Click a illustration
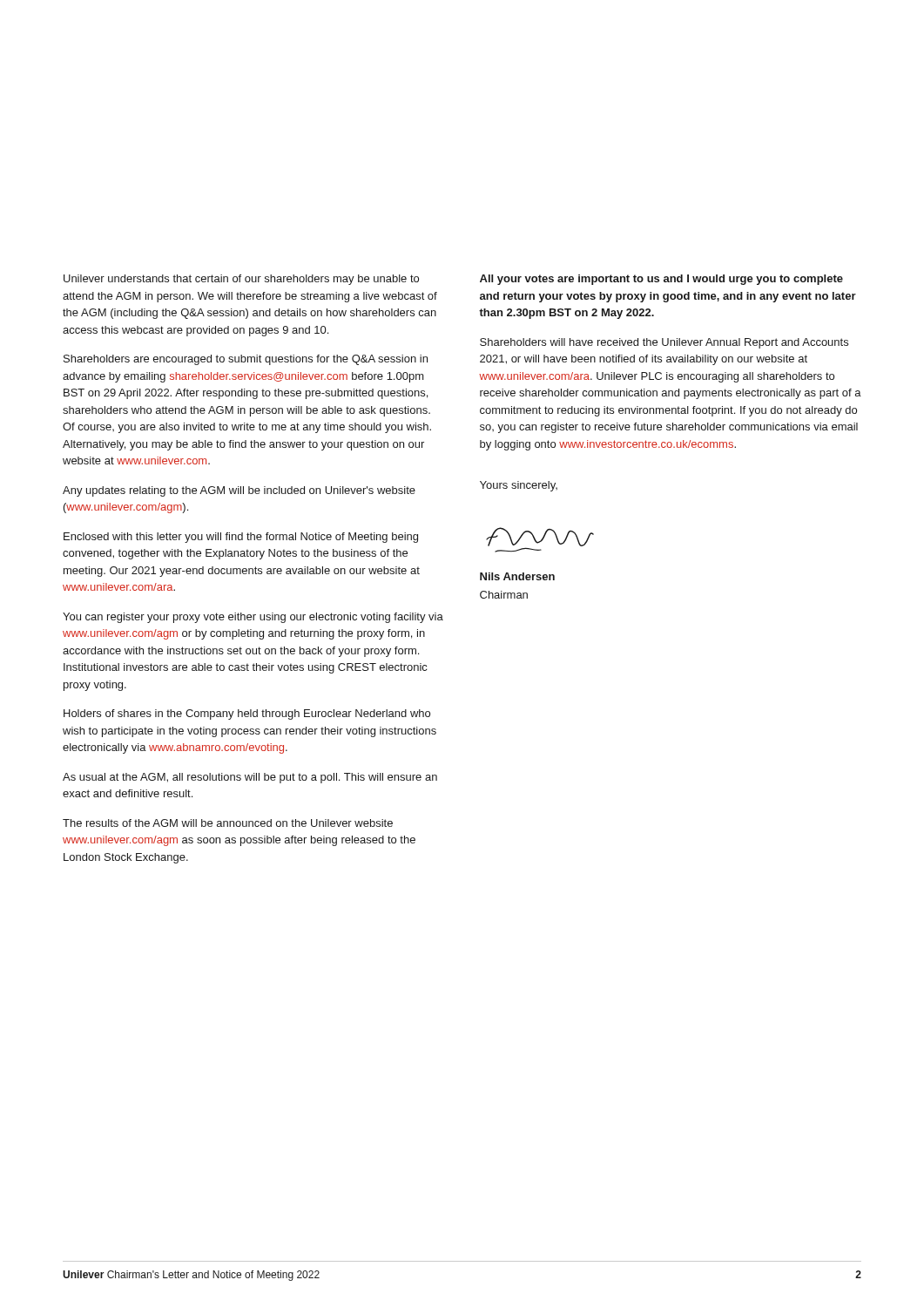 pyautogui.click(x=670, y=537)
